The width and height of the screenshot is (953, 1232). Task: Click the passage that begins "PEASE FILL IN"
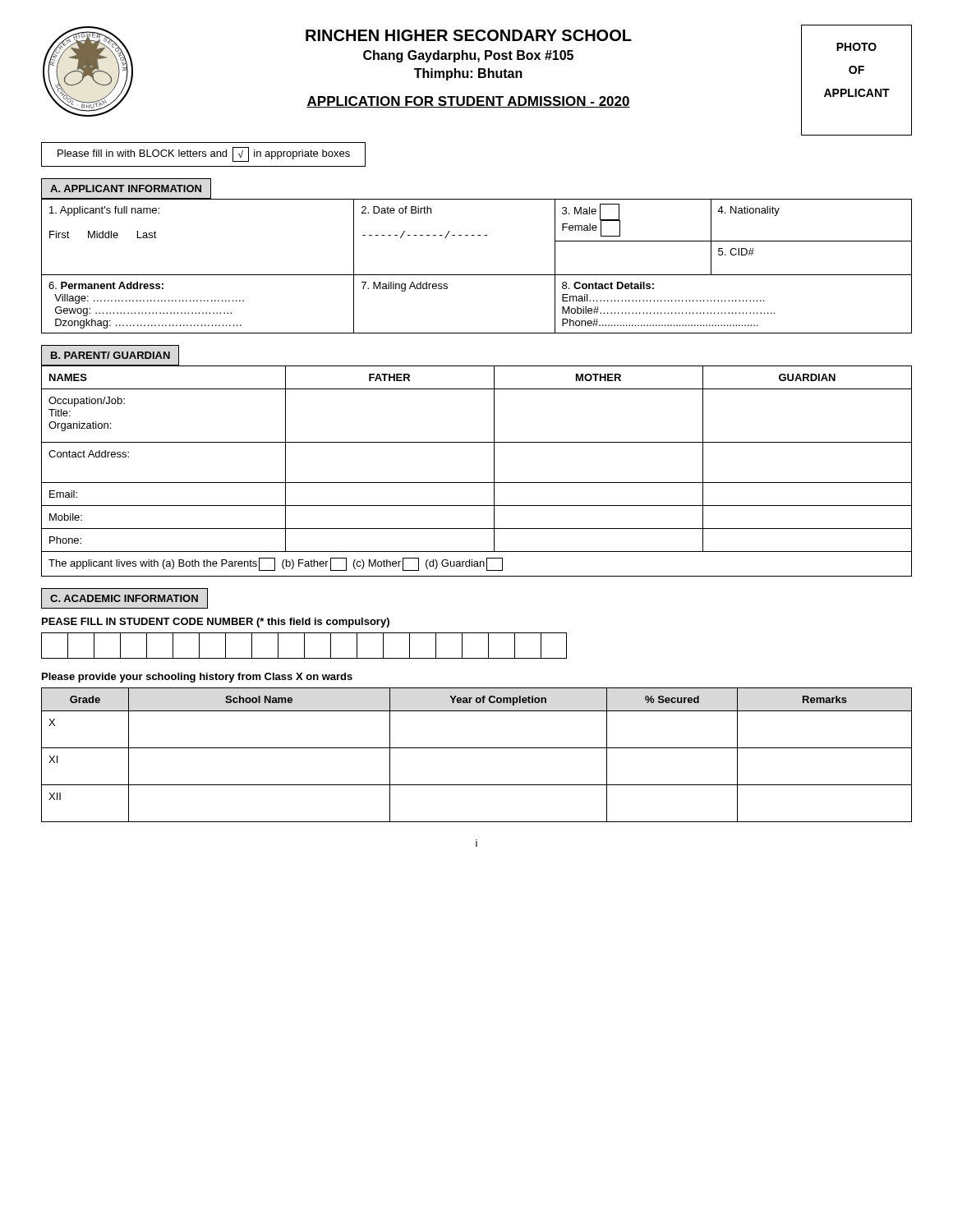[215, 621]
